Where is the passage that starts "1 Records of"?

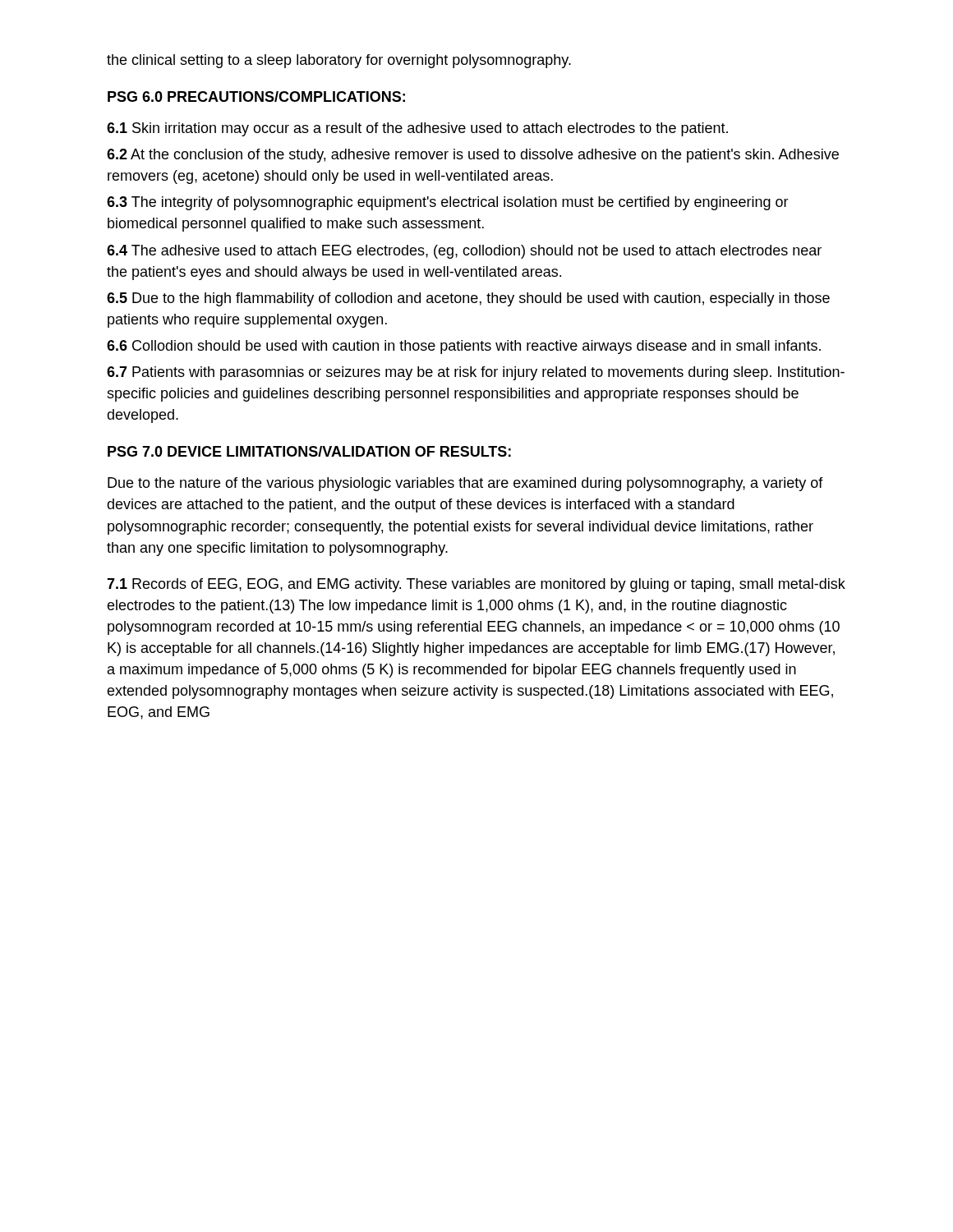coord(476,648)
